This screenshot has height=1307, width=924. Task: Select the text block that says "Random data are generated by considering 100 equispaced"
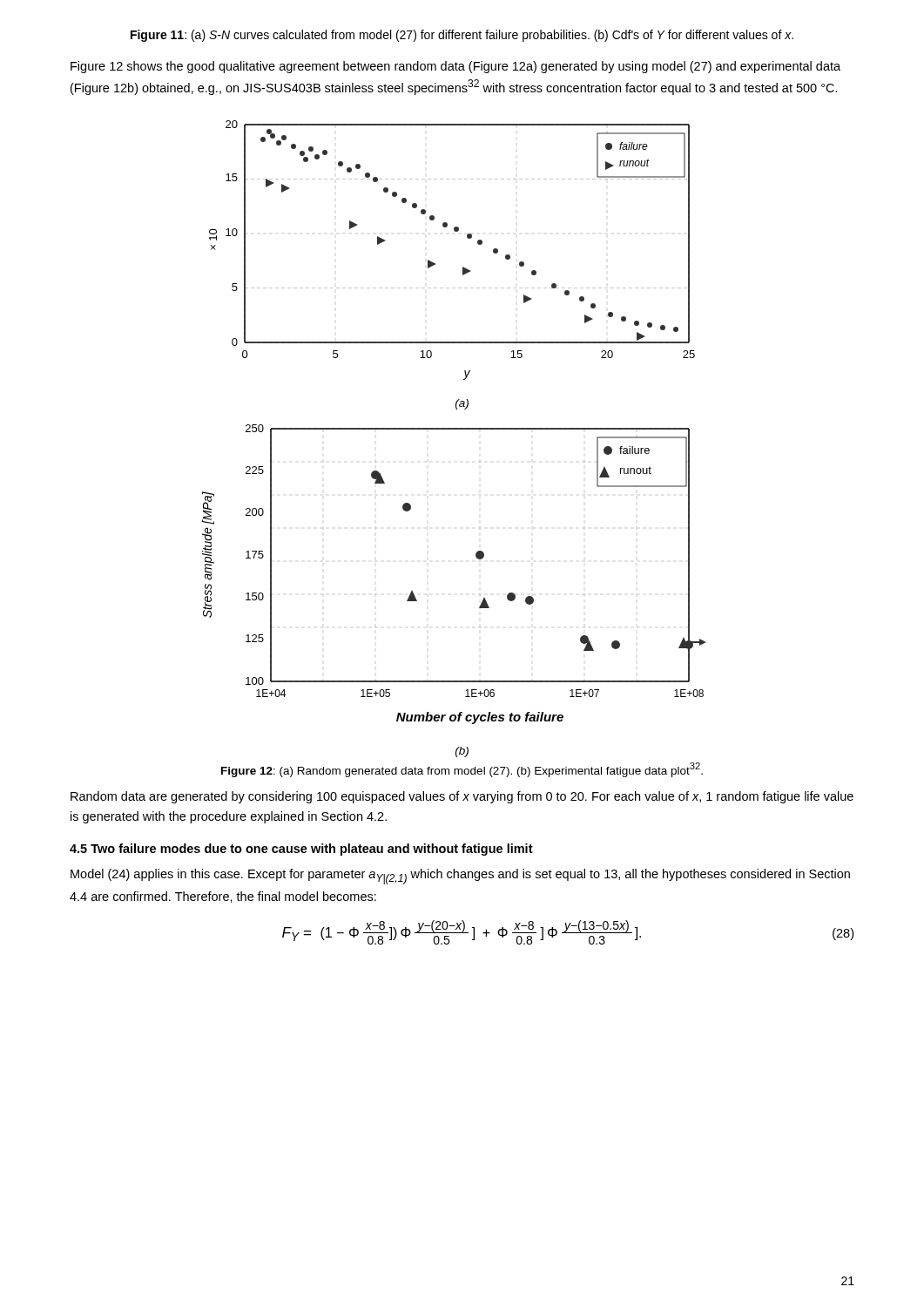coord(462,806)
